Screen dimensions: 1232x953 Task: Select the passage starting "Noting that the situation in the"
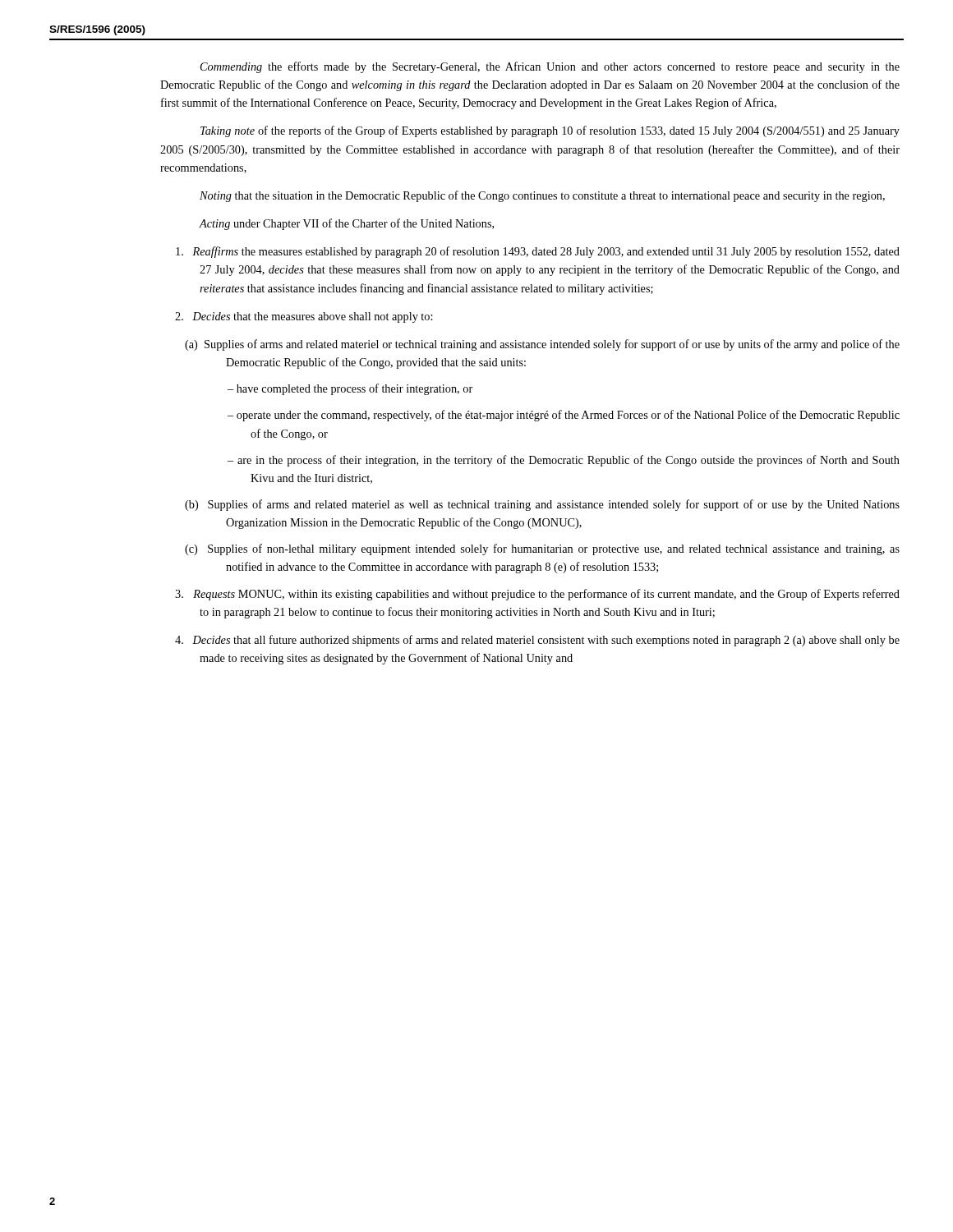click(x=542, y=195)
